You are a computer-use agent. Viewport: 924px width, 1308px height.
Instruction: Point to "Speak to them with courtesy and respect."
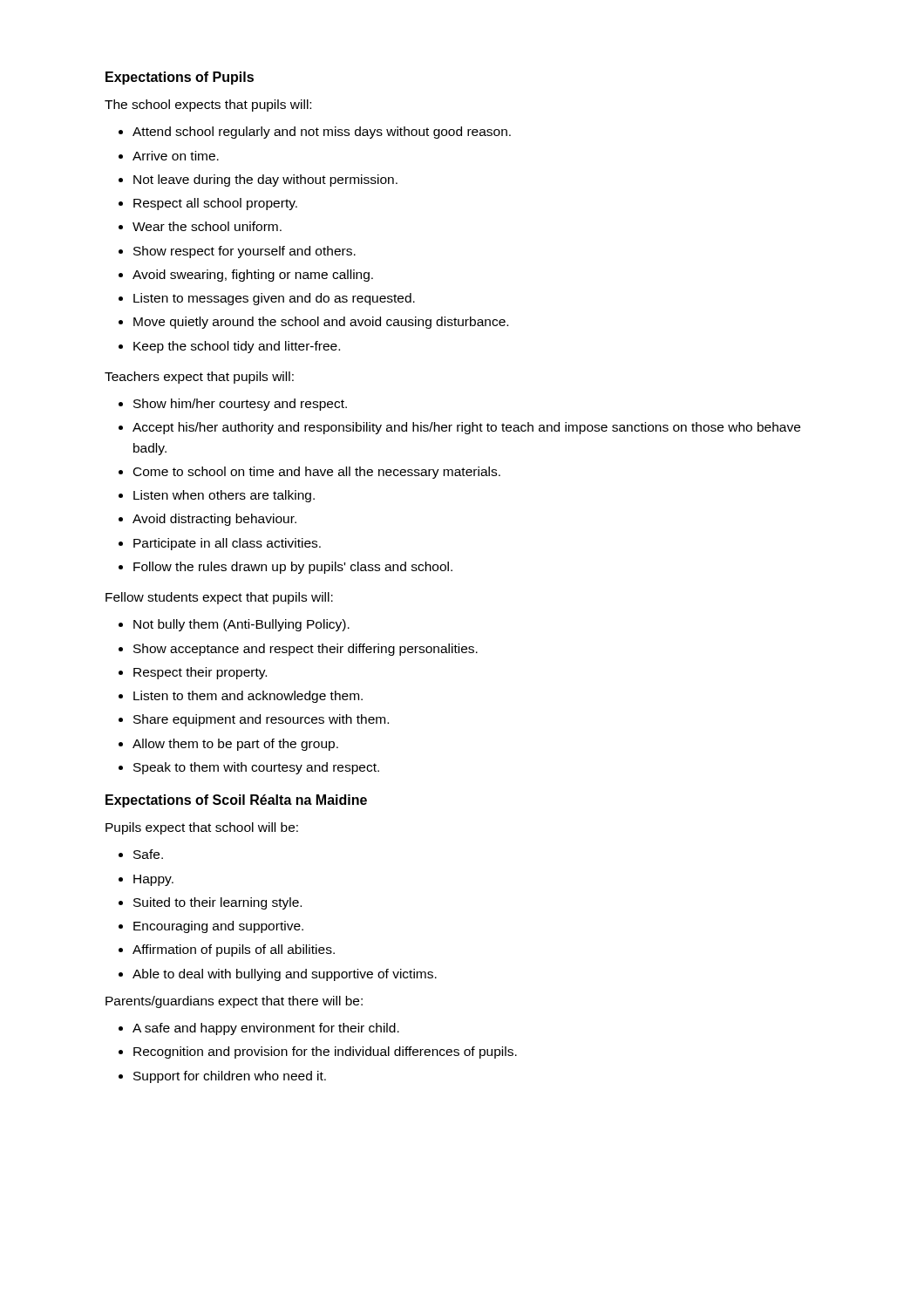256,767
